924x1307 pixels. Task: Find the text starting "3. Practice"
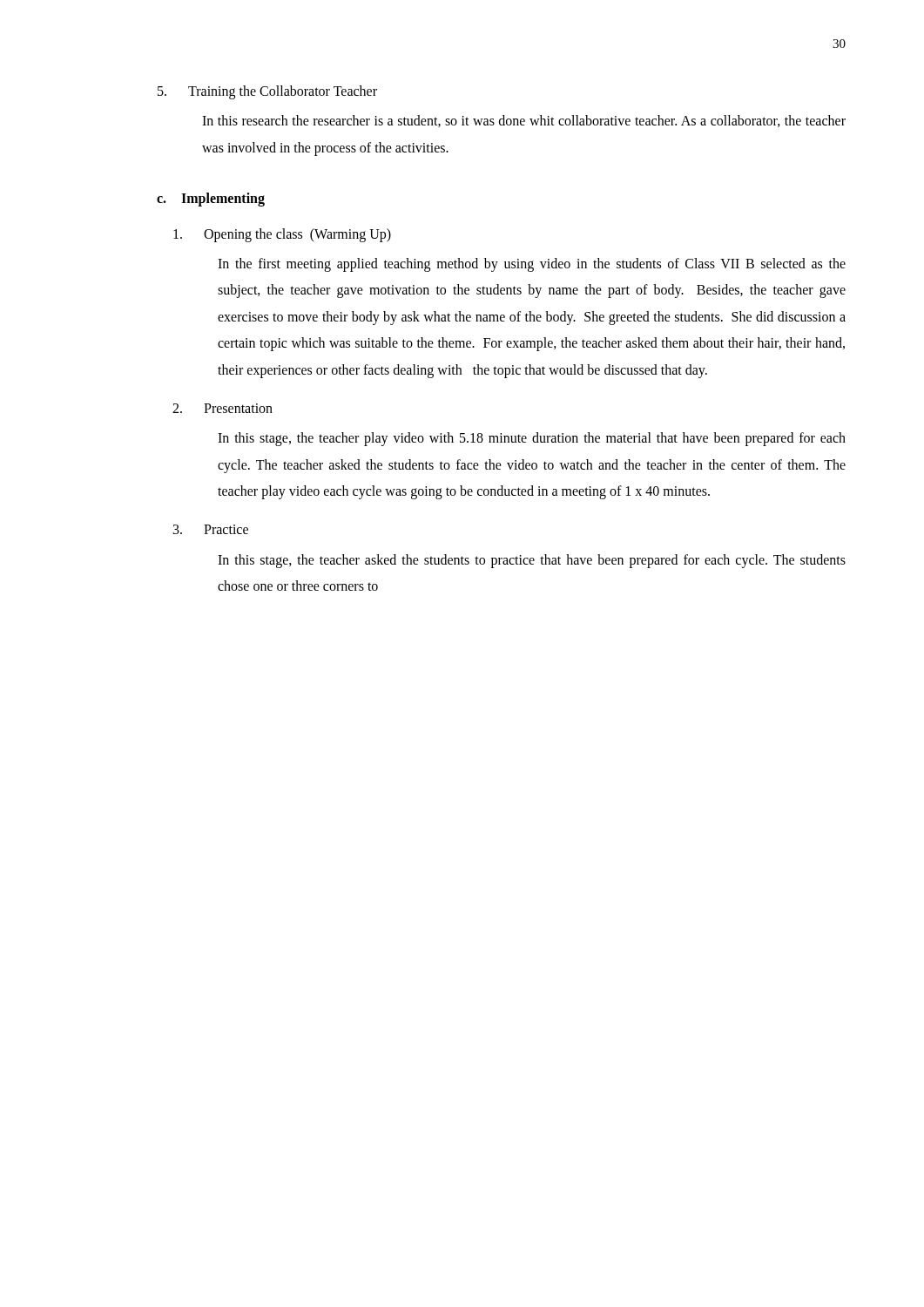211,530
